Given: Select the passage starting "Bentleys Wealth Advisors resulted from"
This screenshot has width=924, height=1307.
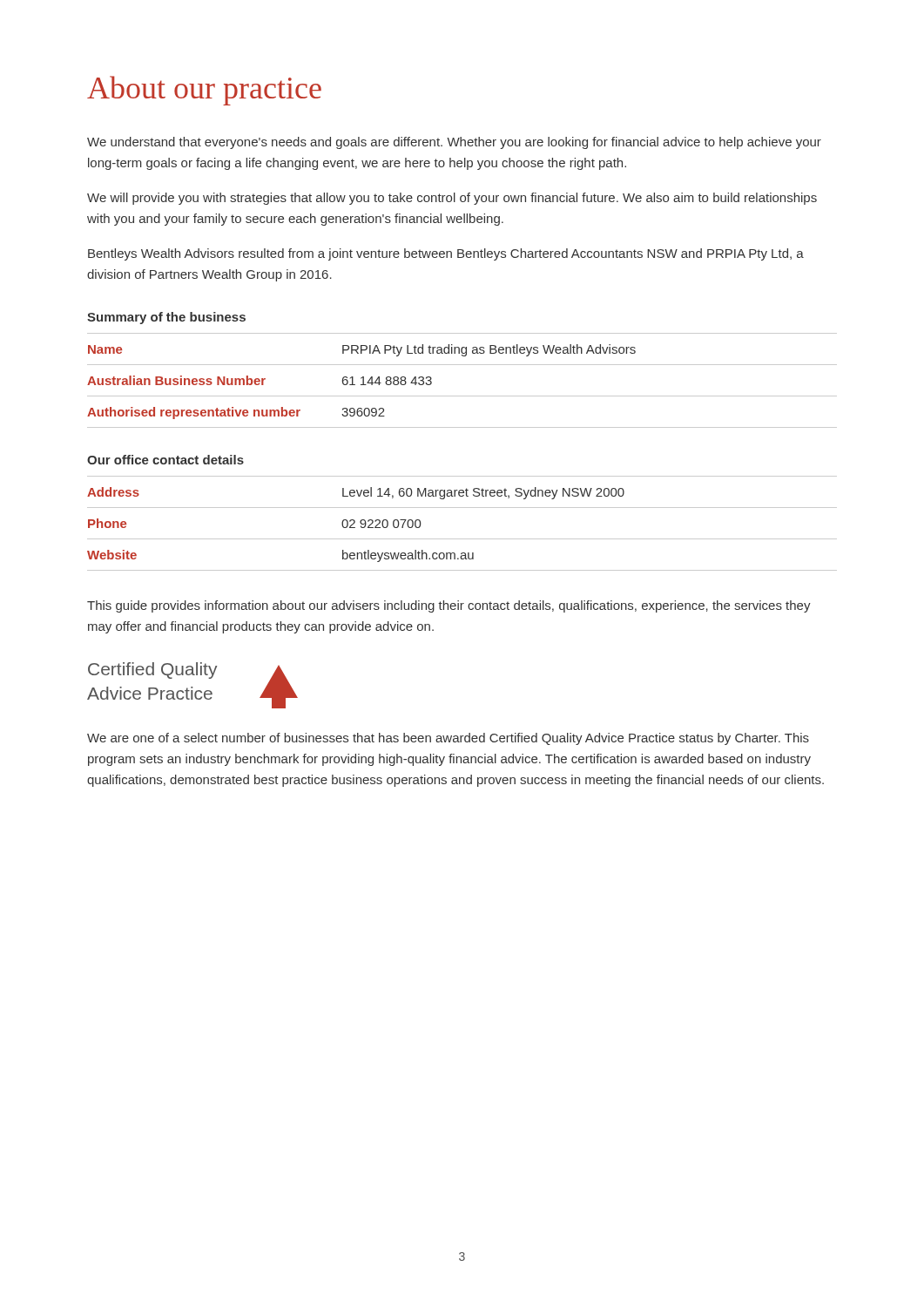Looking at the screenshot, I should (445, 264).
